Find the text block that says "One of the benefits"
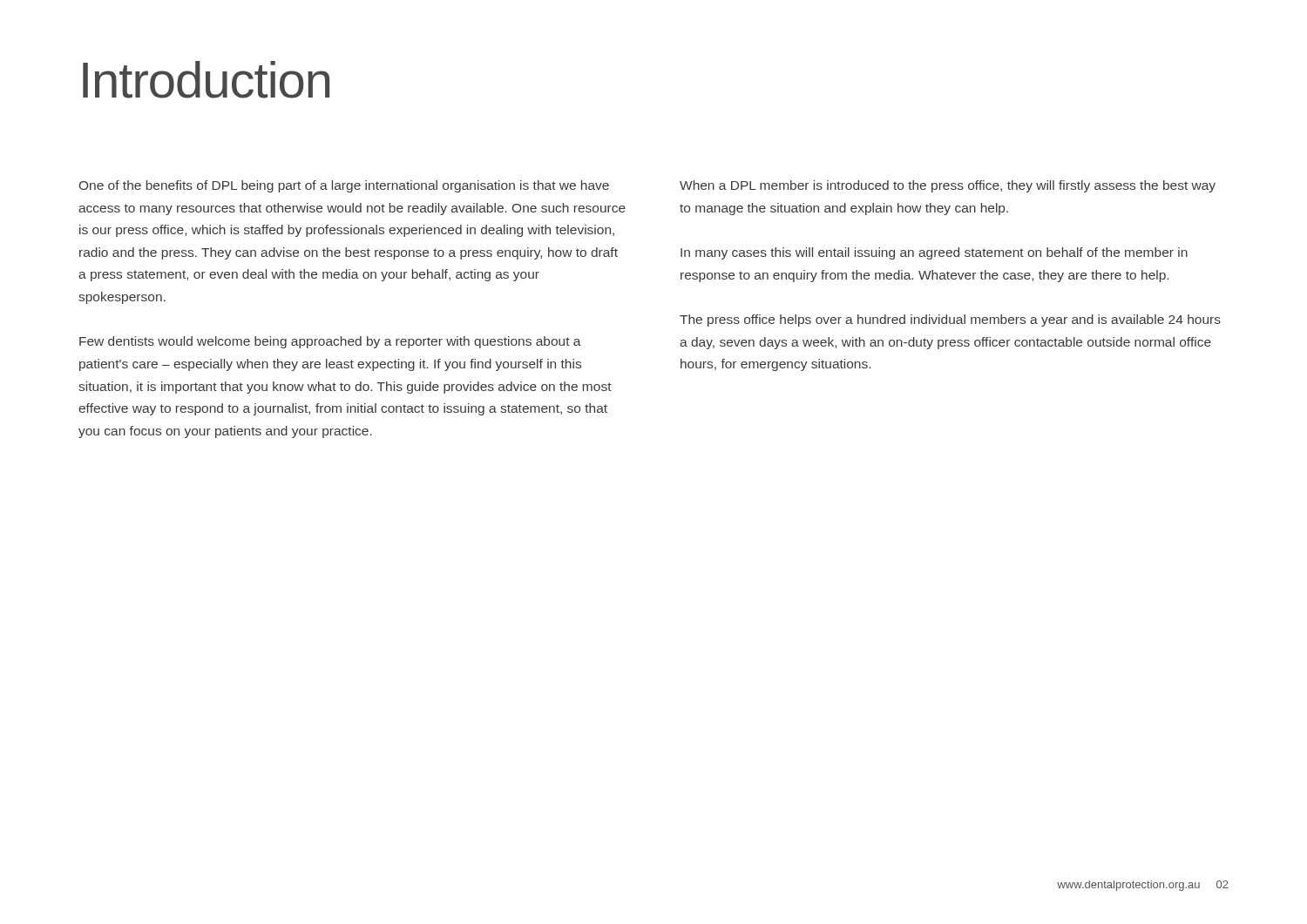The image size is (1307, 924). pos(352,241)
